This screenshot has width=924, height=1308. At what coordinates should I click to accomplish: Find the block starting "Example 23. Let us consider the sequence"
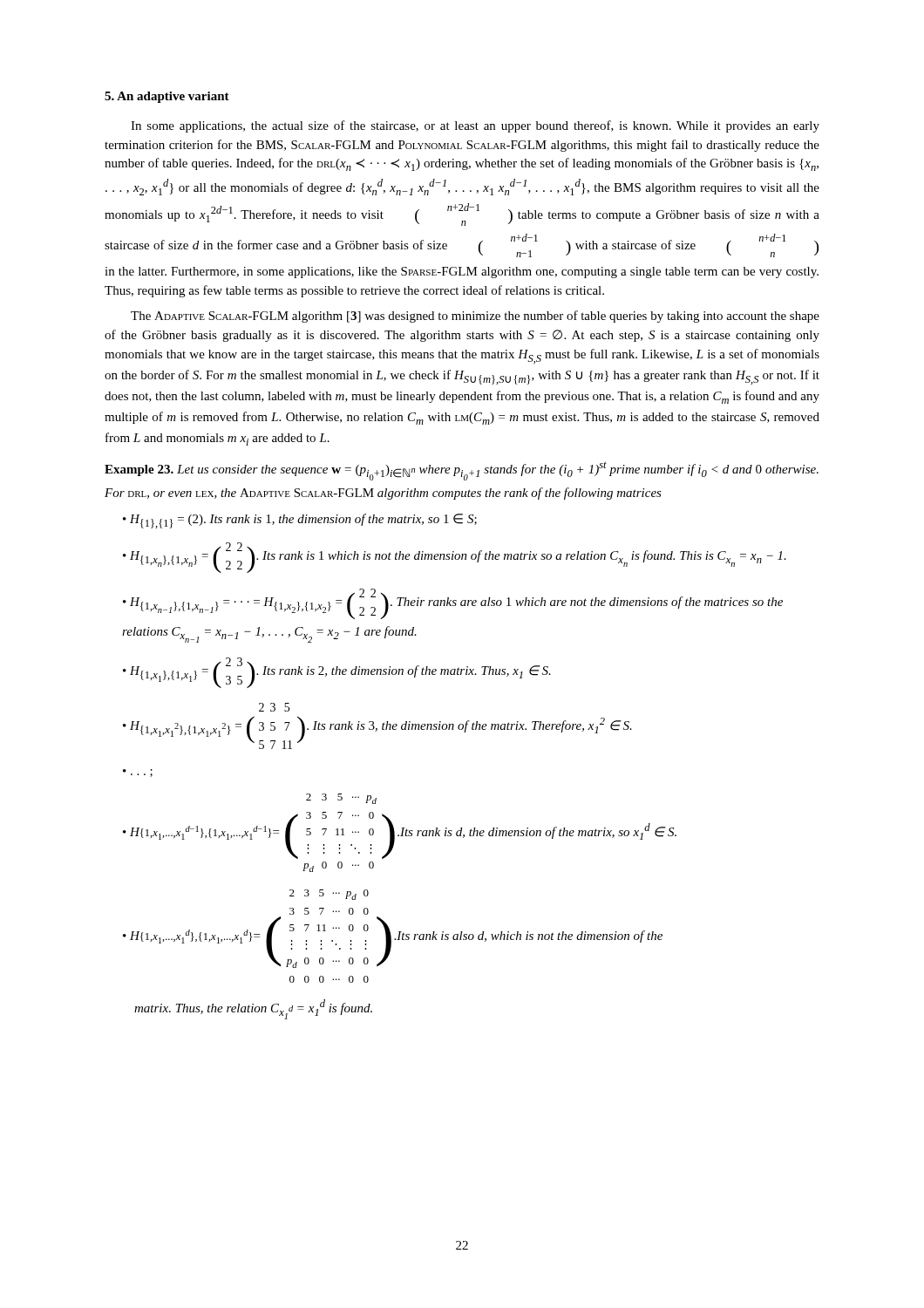462,480
